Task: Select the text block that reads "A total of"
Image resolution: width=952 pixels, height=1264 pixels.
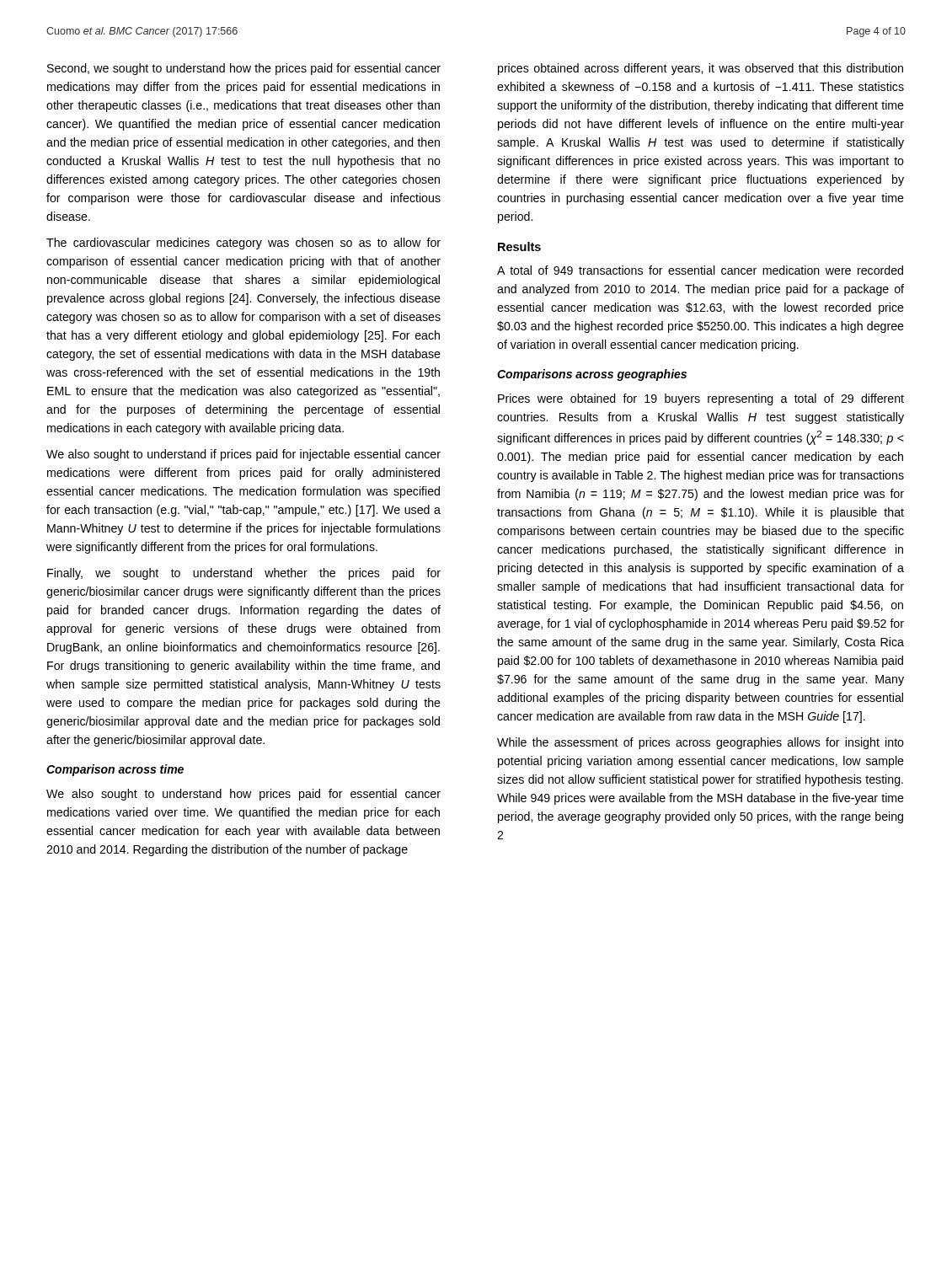Action: [x=701, y=308]
